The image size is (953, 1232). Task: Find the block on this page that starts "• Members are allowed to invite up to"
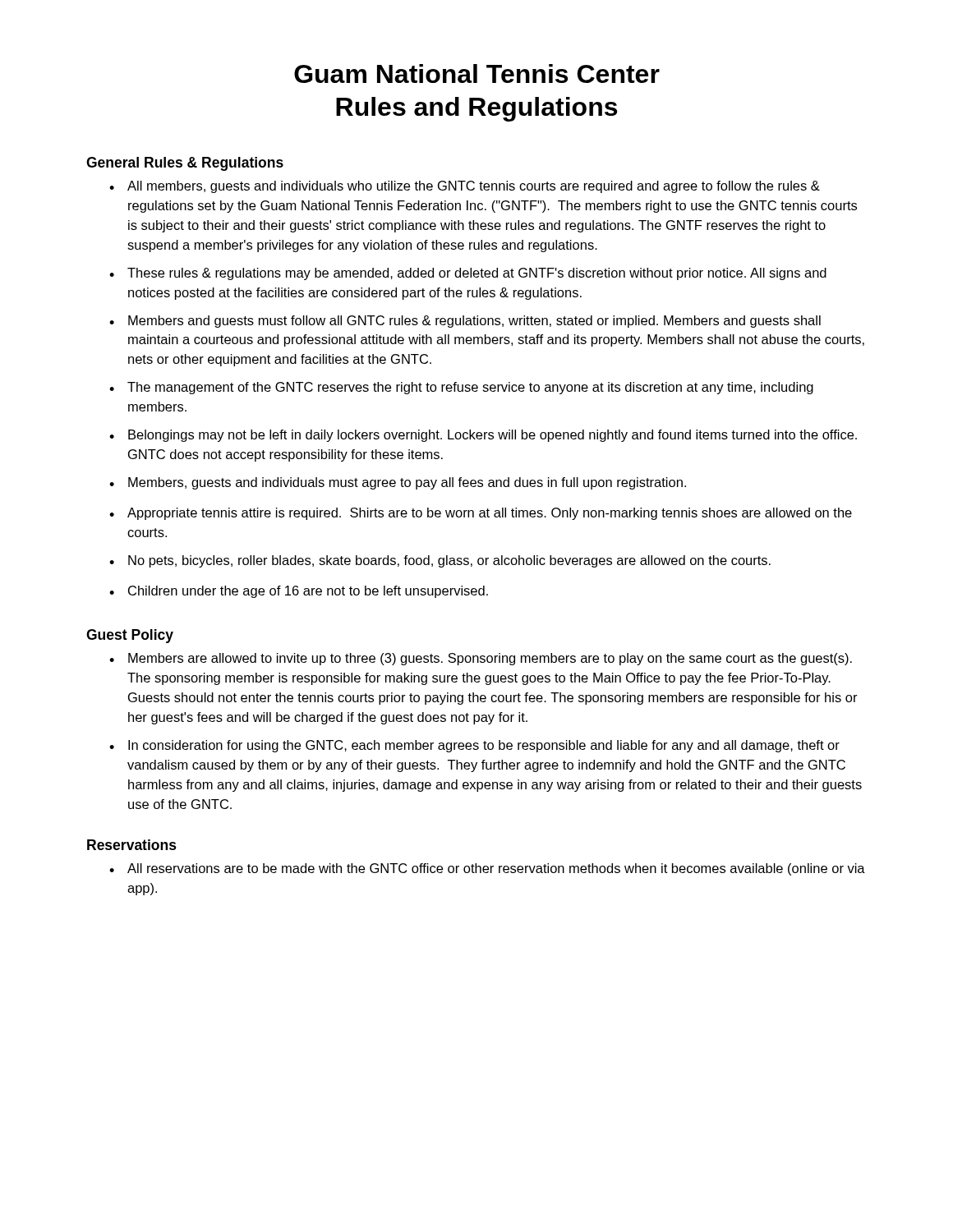click(488, 688)
